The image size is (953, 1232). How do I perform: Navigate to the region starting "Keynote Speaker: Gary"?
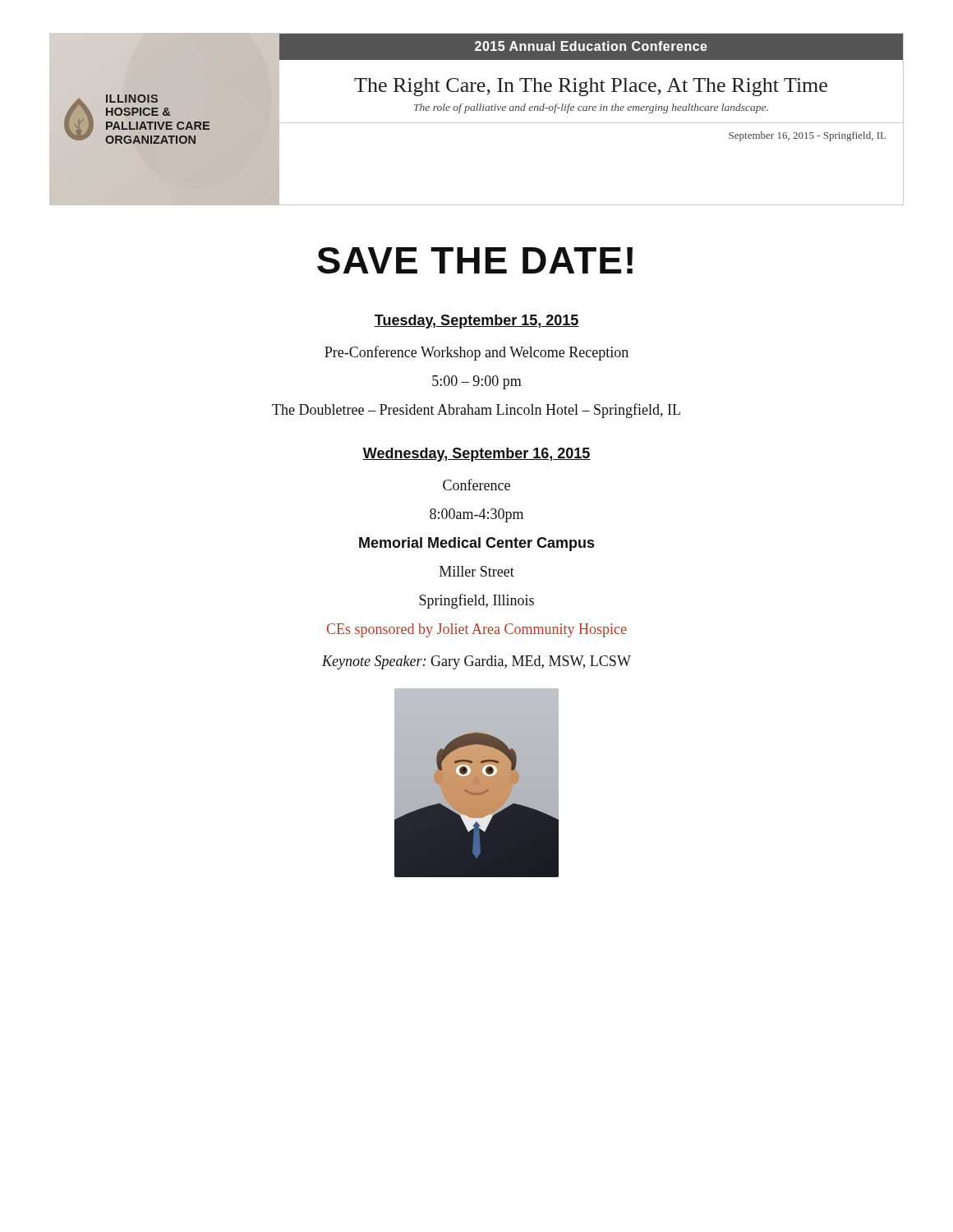click(476, 661)
